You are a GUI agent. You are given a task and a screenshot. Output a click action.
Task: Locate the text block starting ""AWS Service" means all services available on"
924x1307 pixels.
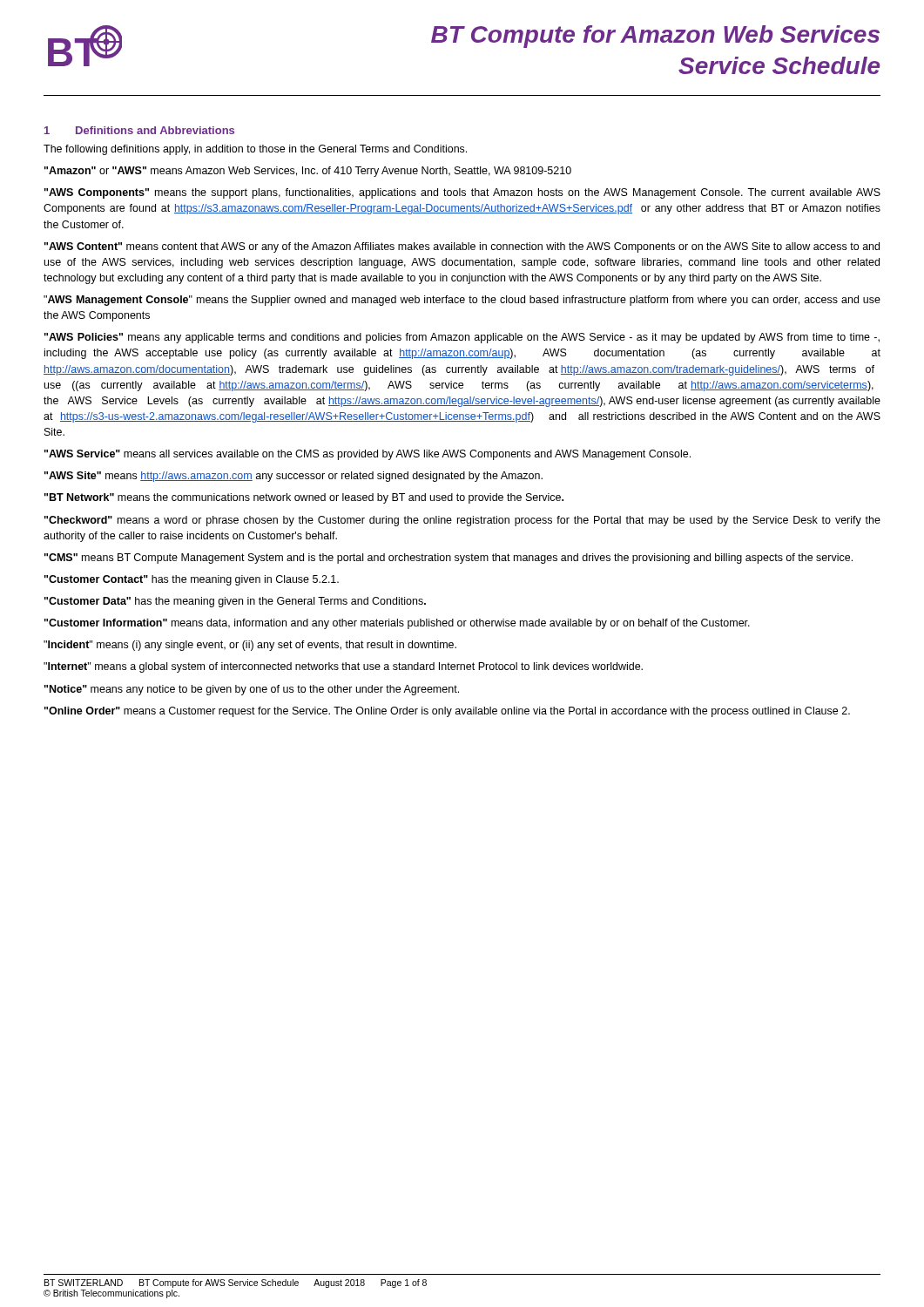[368, 454]
